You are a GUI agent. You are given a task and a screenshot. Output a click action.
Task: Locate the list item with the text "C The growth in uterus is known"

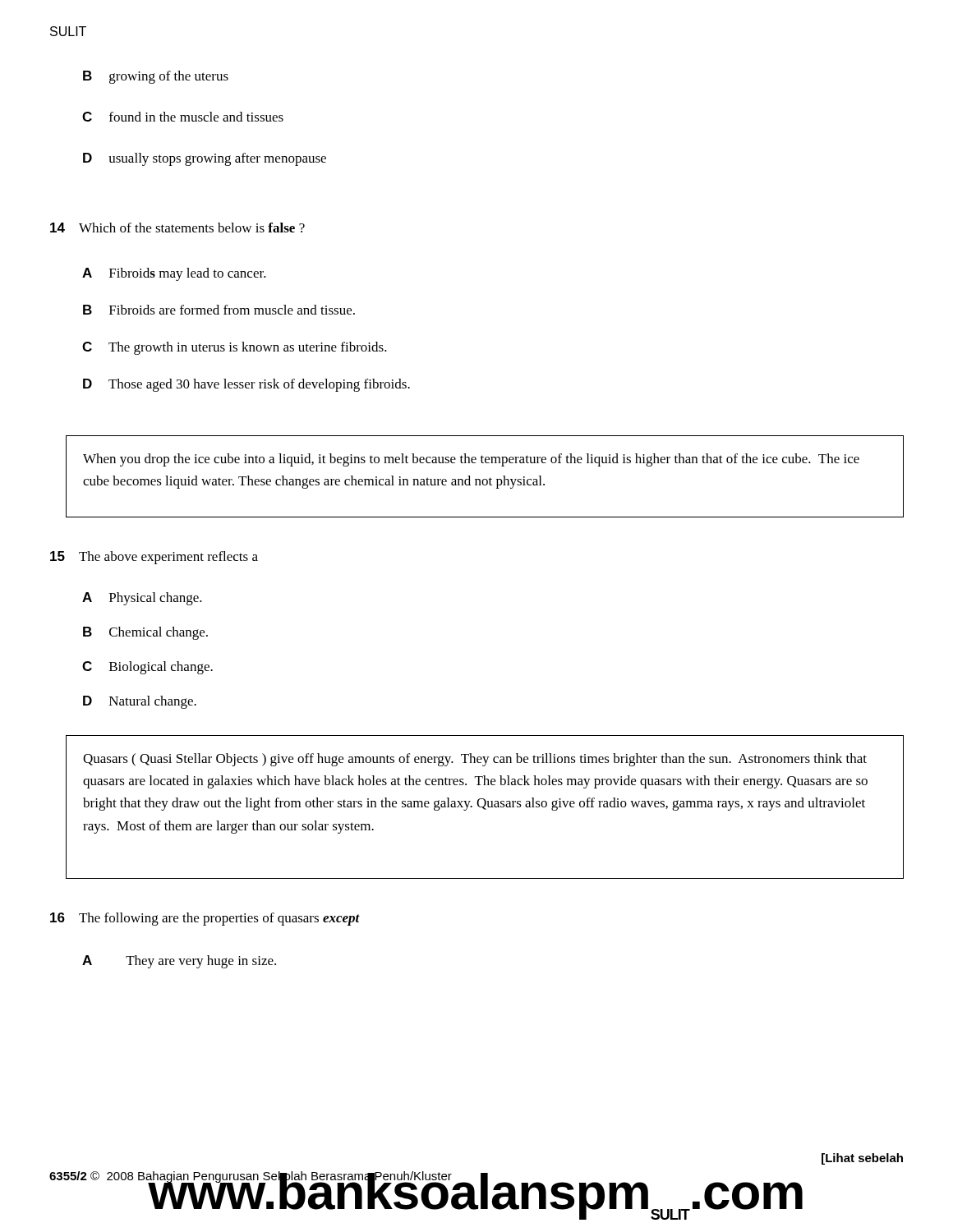click(x=235, y=347)
